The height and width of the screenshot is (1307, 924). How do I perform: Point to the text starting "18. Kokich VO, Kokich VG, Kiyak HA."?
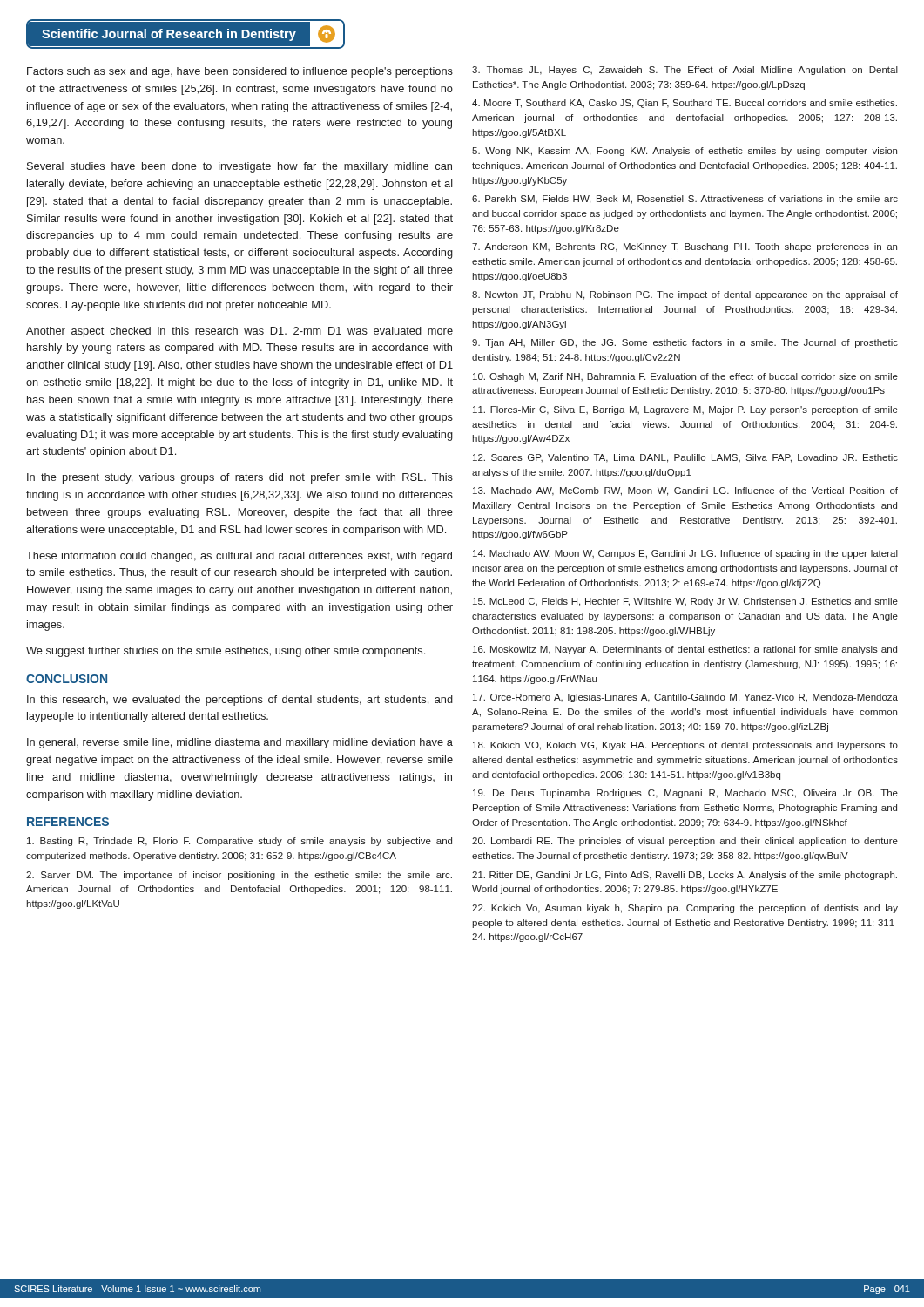(685, 760)
